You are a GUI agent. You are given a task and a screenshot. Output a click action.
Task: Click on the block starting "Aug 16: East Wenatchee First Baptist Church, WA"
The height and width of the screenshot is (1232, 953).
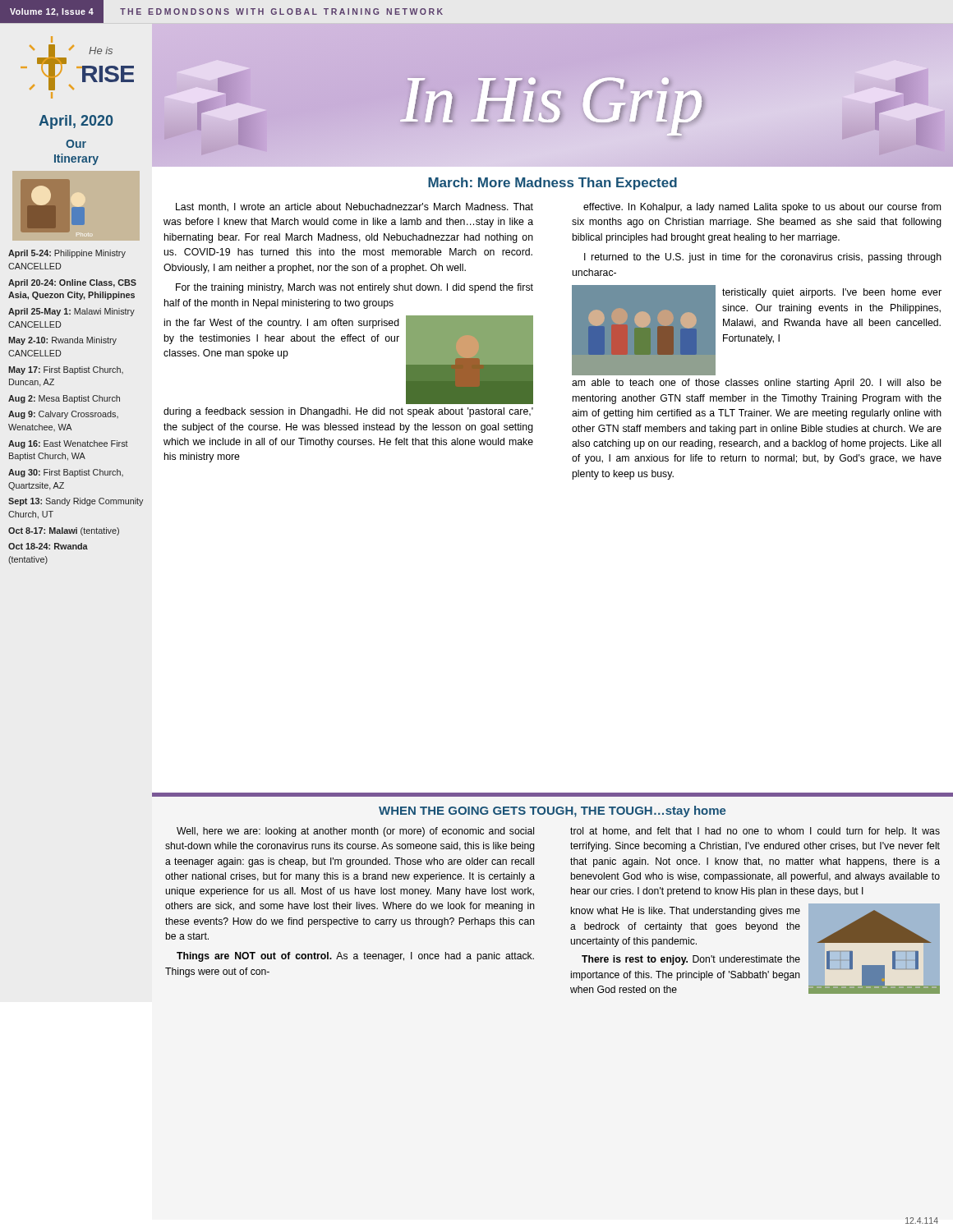point(68,450)
